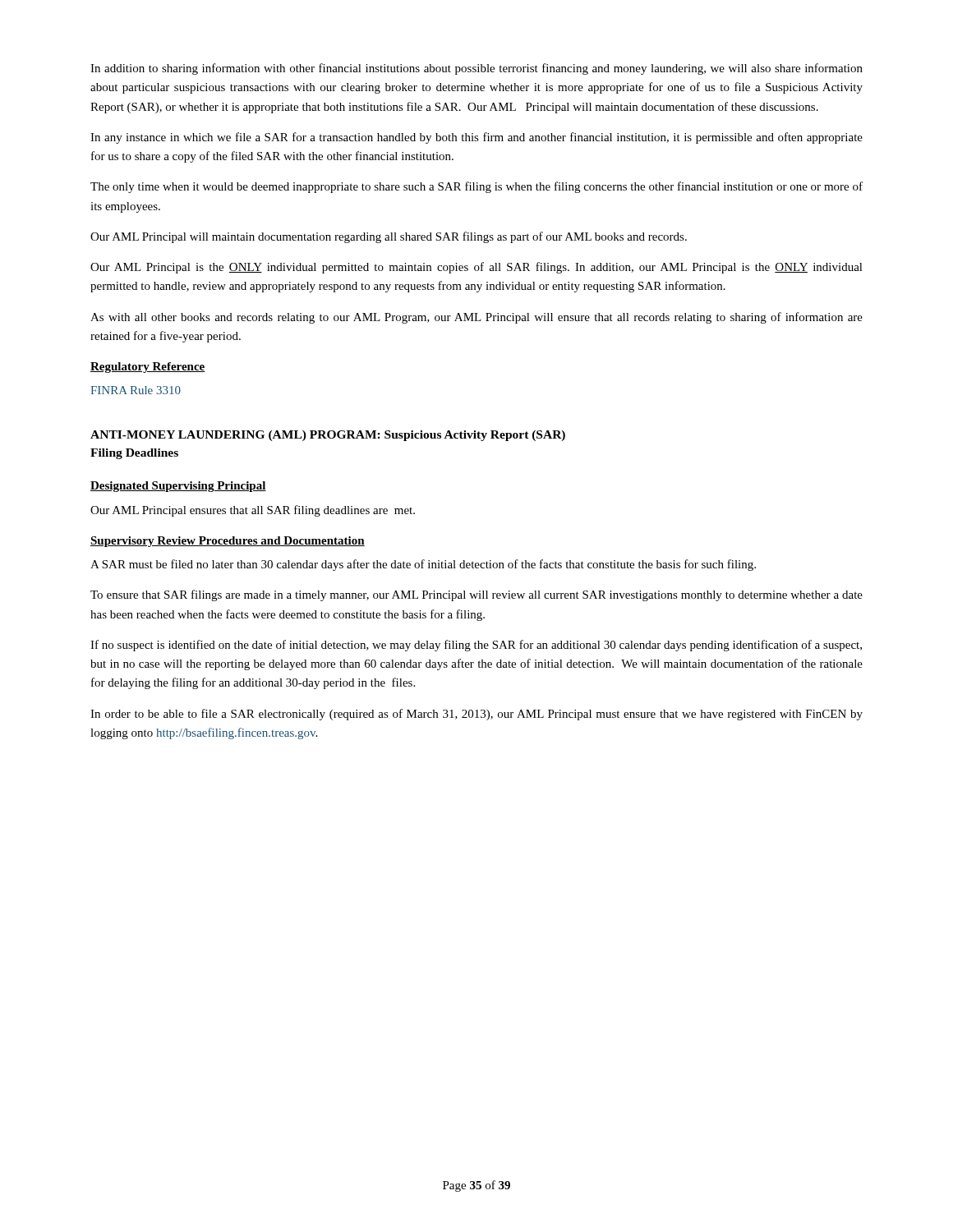Point to the text starting "In any instance"
The width and height of the screenshot is (953, 1232).
[476, 147]
